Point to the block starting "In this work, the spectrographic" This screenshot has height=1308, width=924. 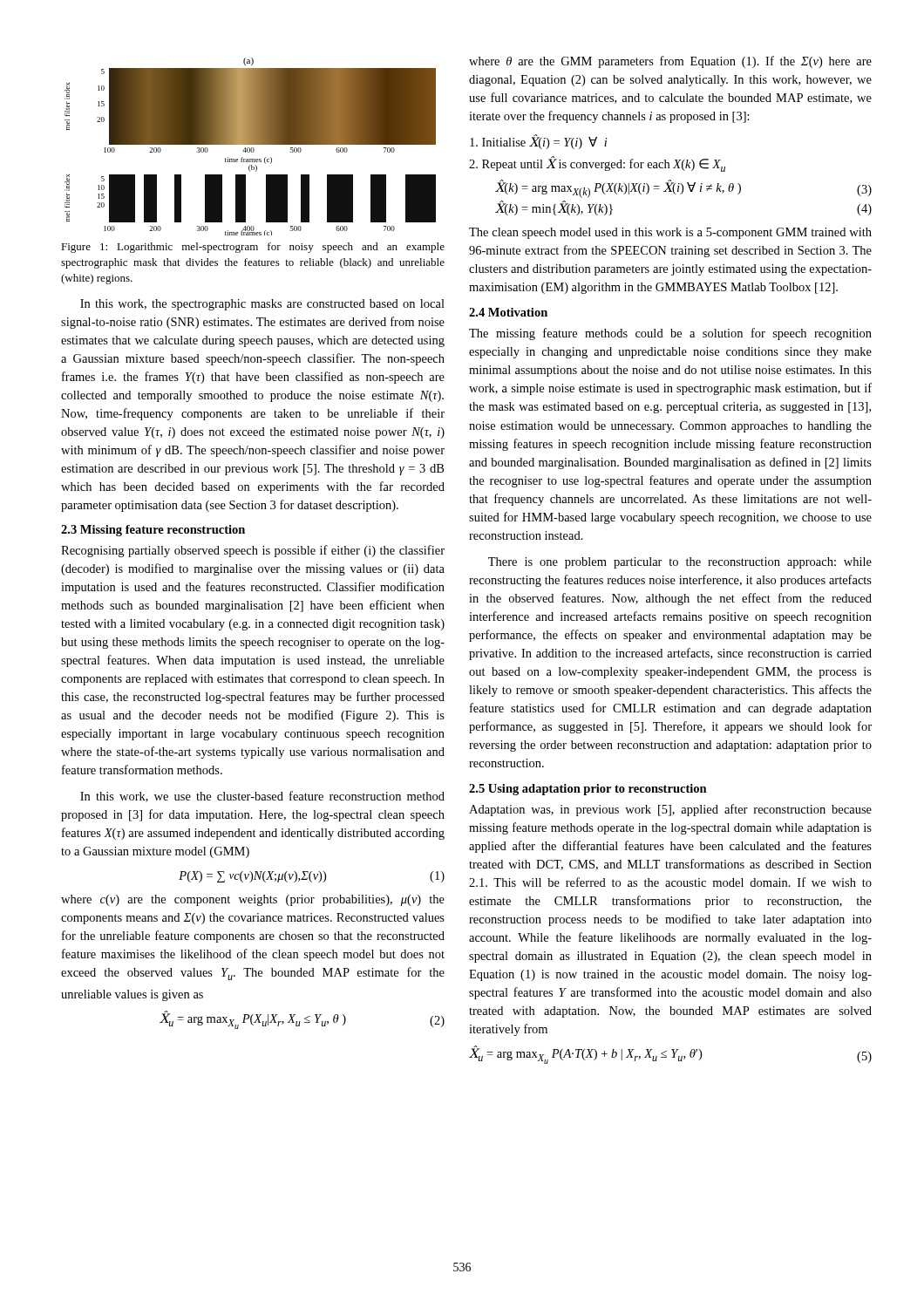point(253,404)
